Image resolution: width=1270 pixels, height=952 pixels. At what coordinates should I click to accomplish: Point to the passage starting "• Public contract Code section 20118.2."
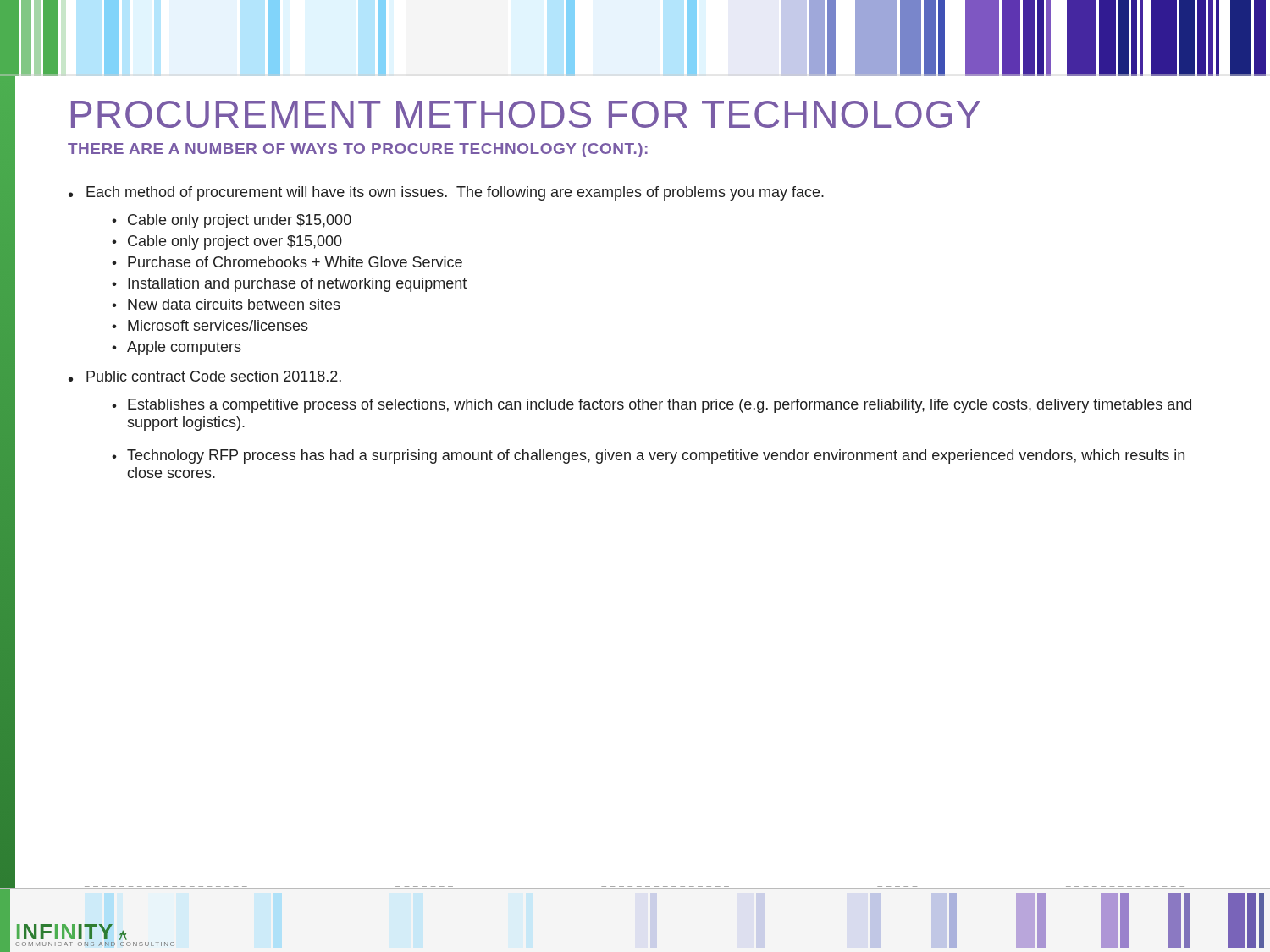pos(205,378)
